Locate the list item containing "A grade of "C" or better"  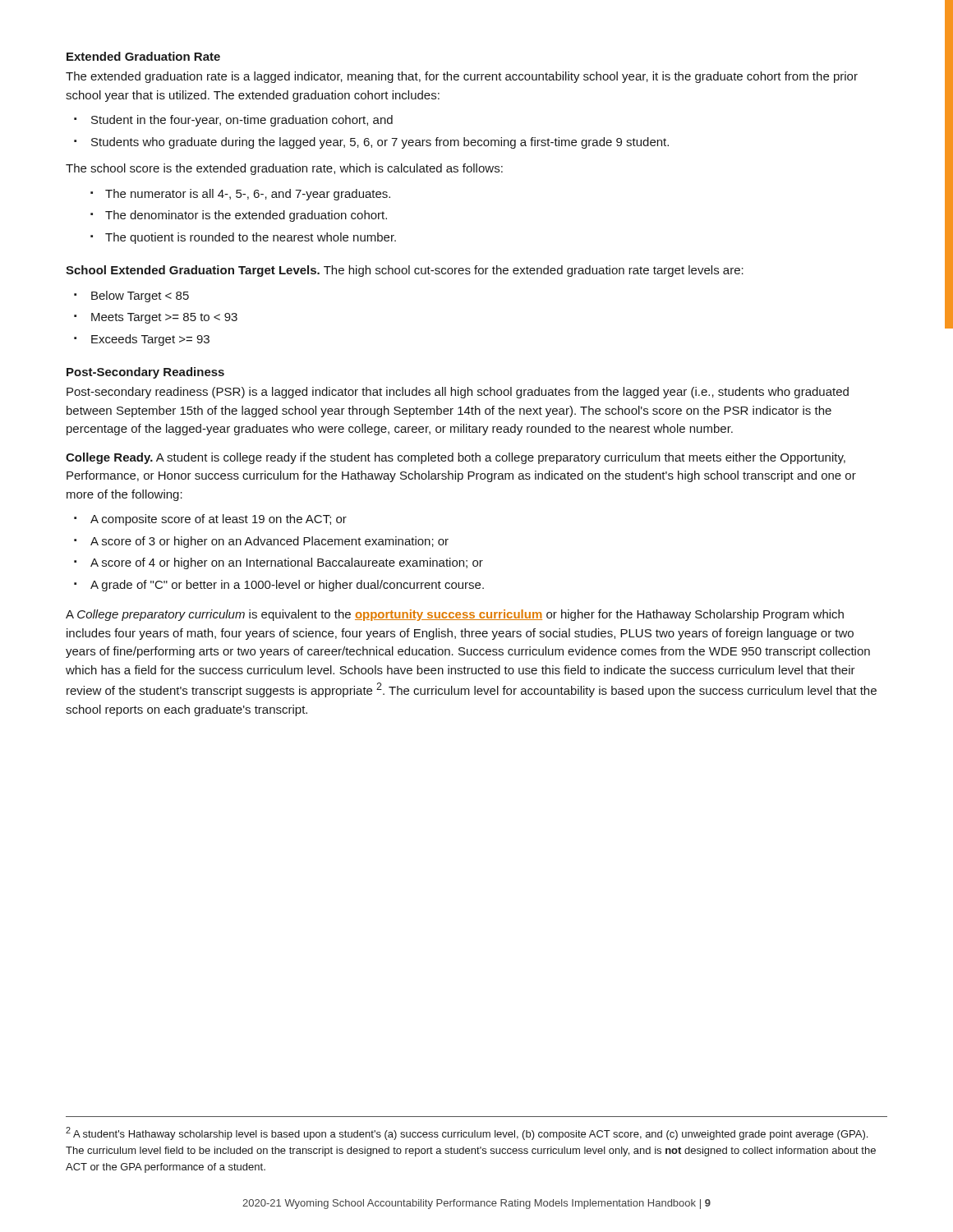[x=288, y=584]
